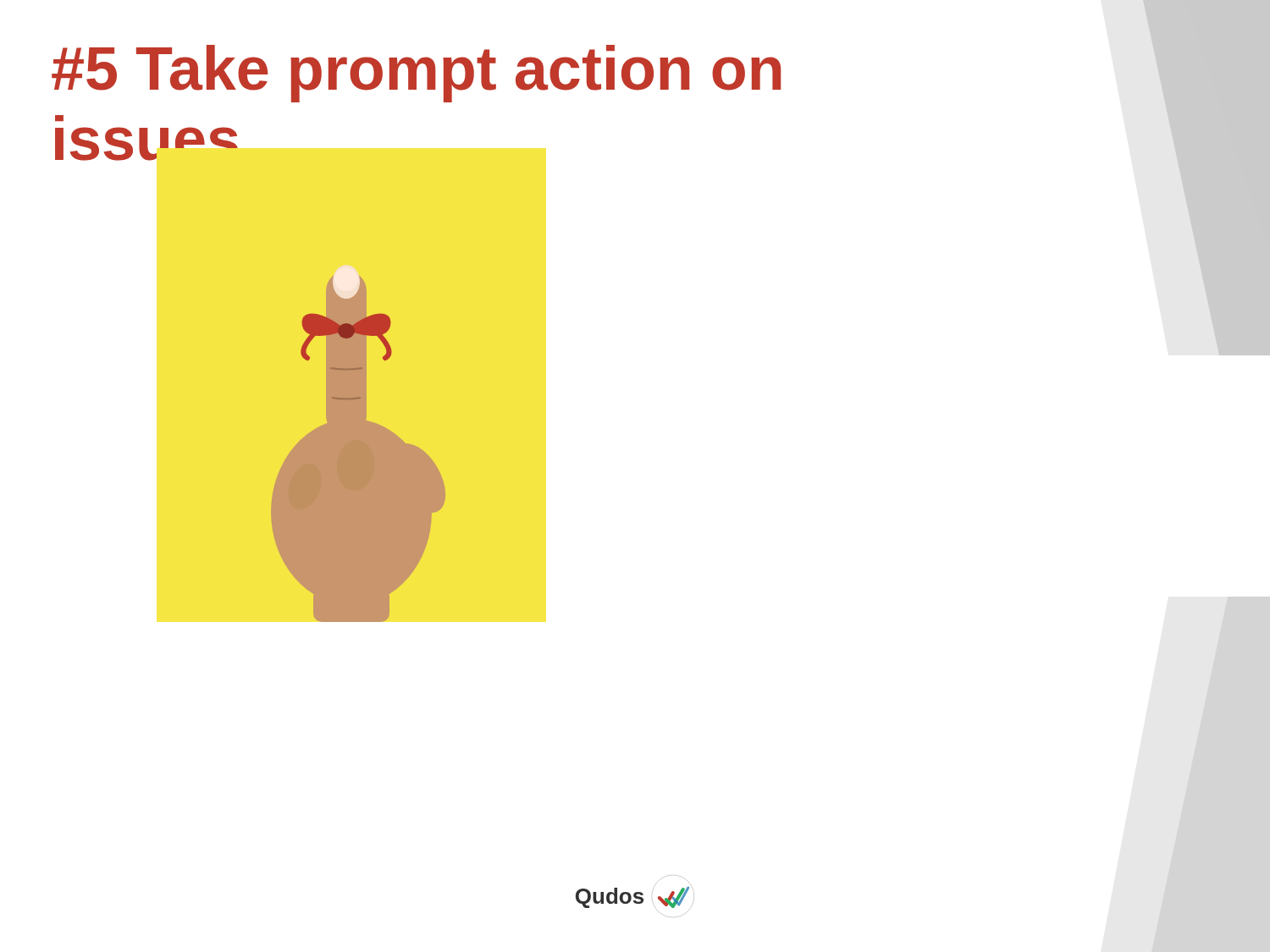The image size is (1270, 952).
Task: Locate the title
Action: pos(418,104)
